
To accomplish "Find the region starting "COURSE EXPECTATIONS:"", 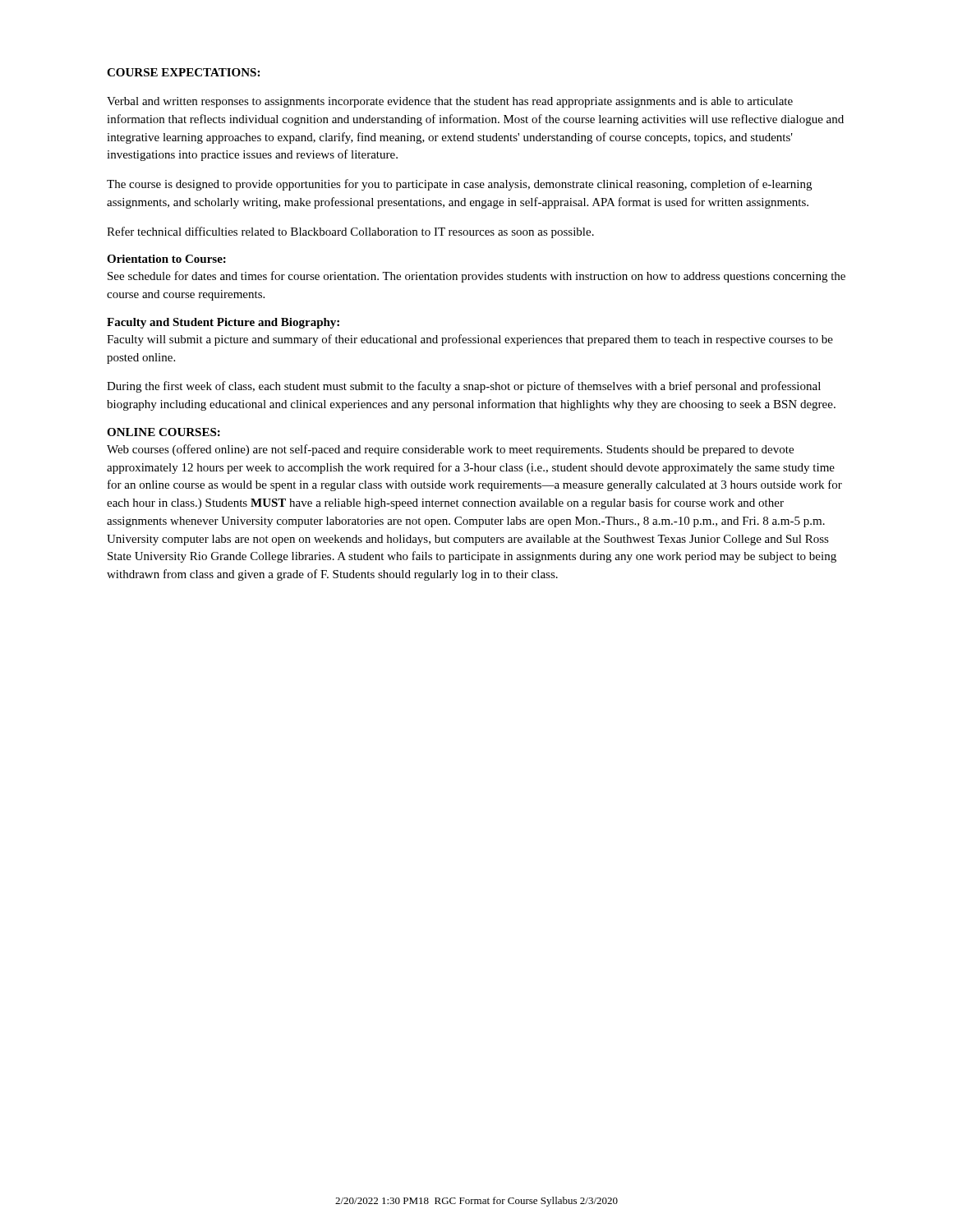I will [184, 72].
